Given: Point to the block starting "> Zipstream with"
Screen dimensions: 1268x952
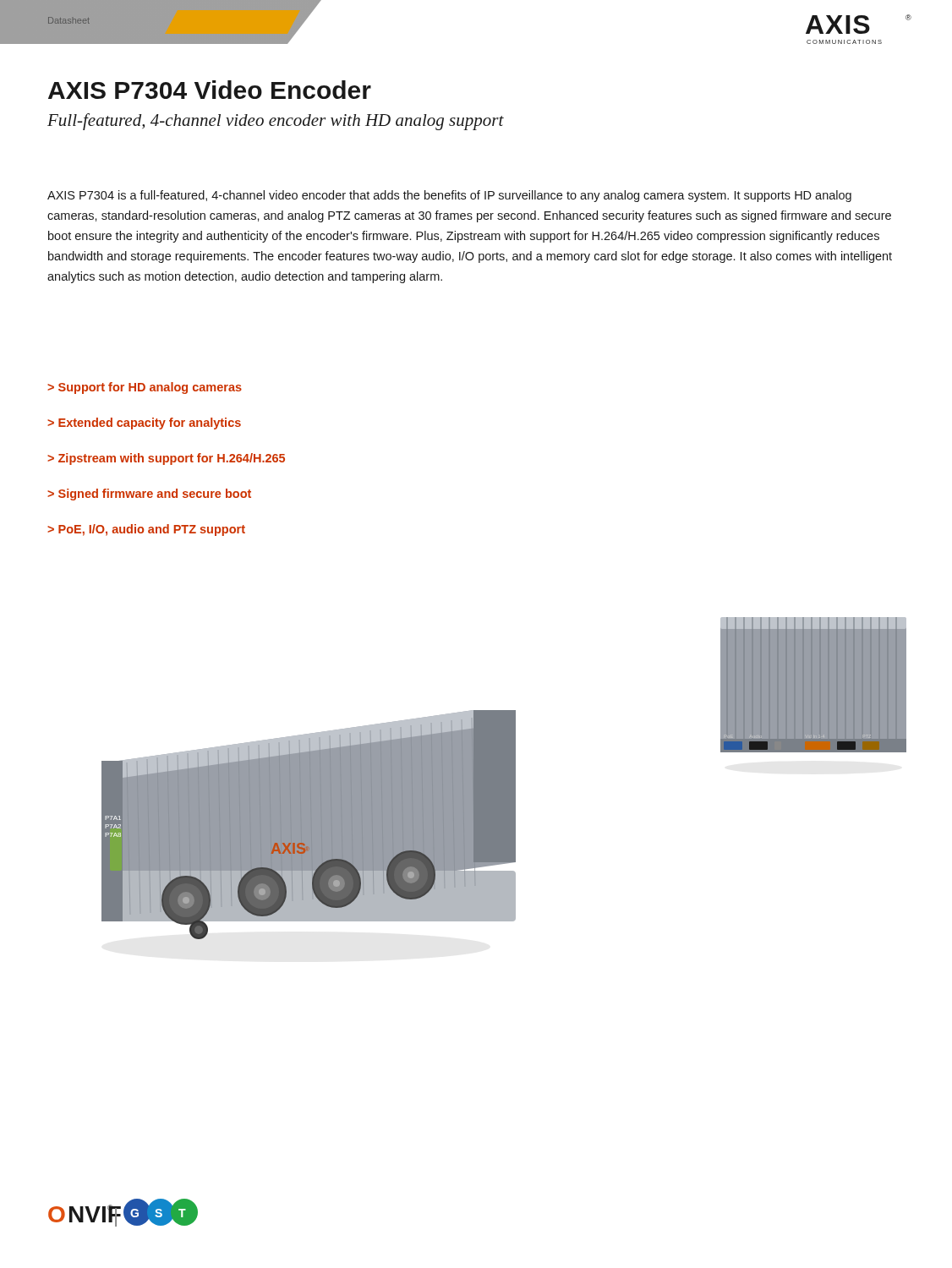Looking at the screenshot, I should pyautogui.click(x=166, y=458).
